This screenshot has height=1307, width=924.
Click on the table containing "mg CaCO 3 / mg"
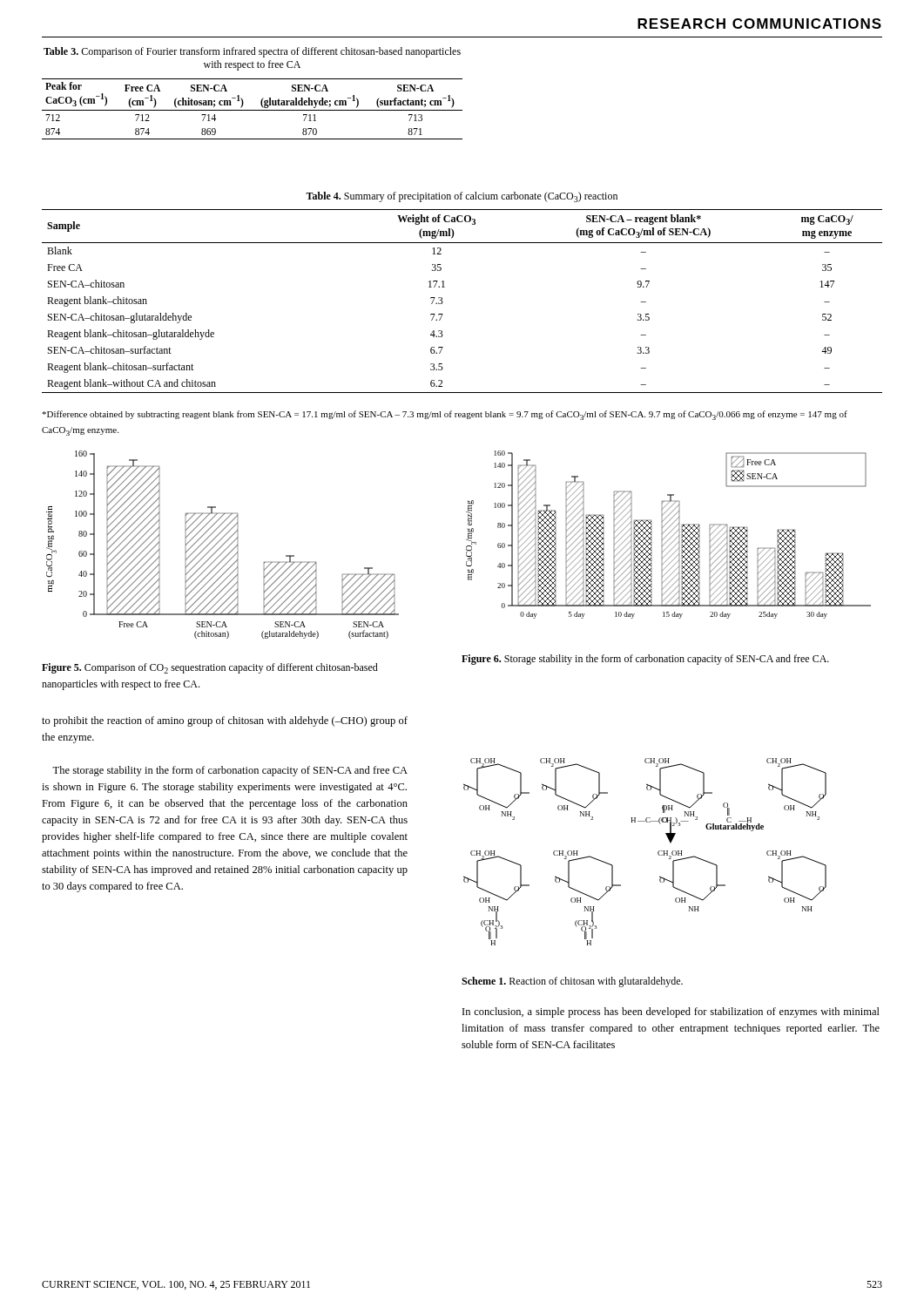pyautogui.click(x=462, y=301)
